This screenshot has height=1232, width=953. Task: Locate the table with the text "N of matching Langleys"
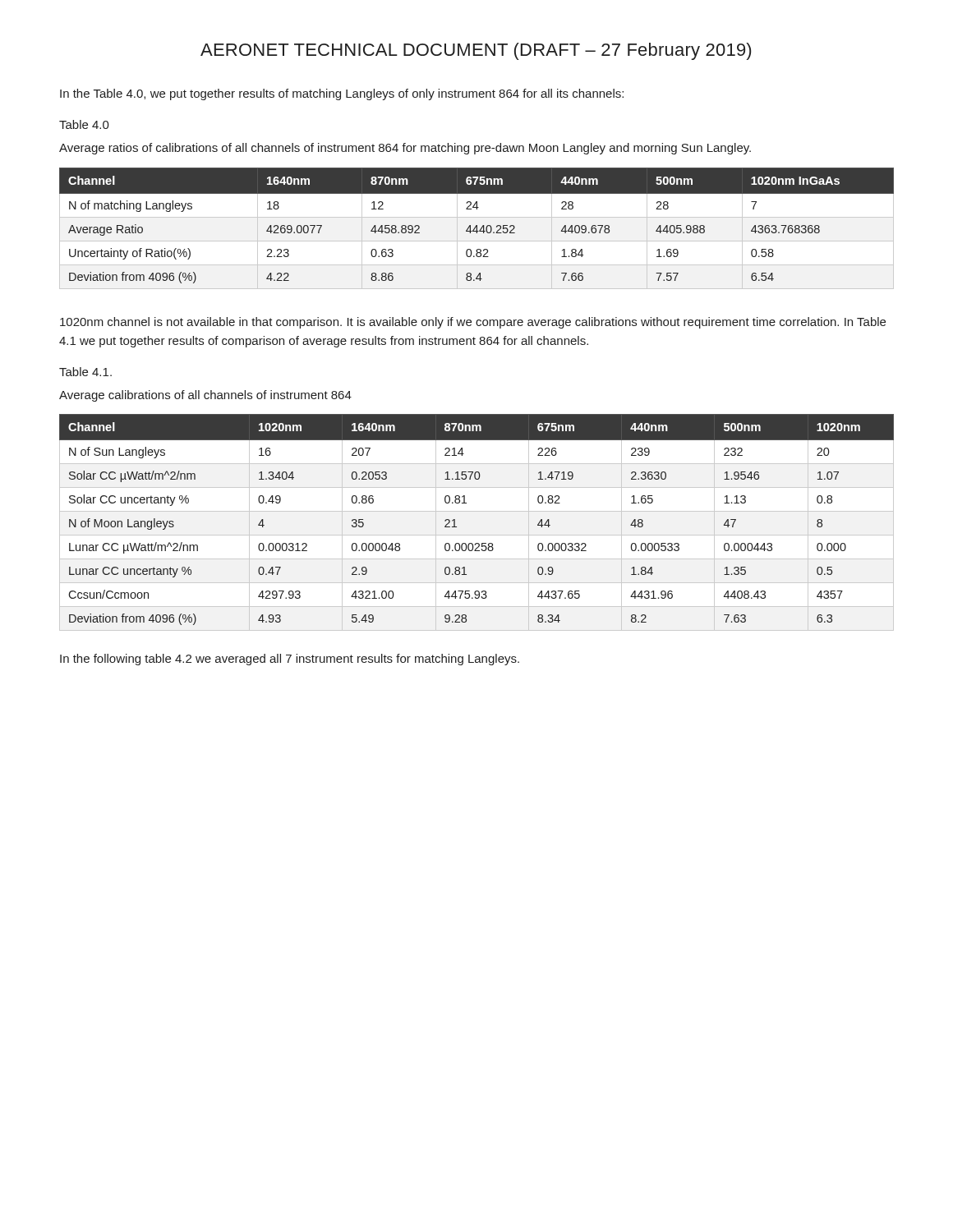(x=476, y=228)
